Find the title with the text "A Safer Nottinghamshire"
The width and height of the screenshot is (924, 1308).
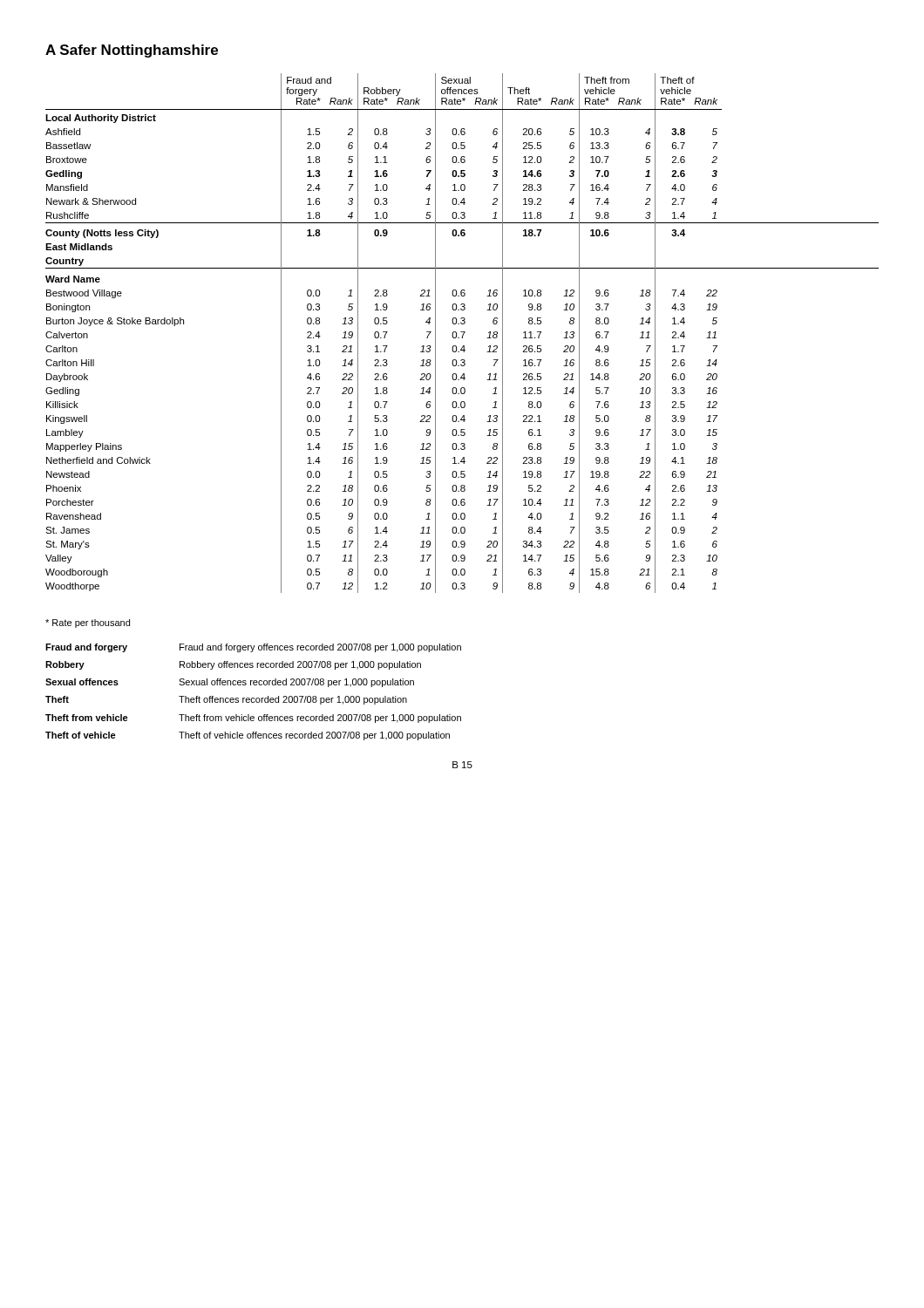[132, 51]
